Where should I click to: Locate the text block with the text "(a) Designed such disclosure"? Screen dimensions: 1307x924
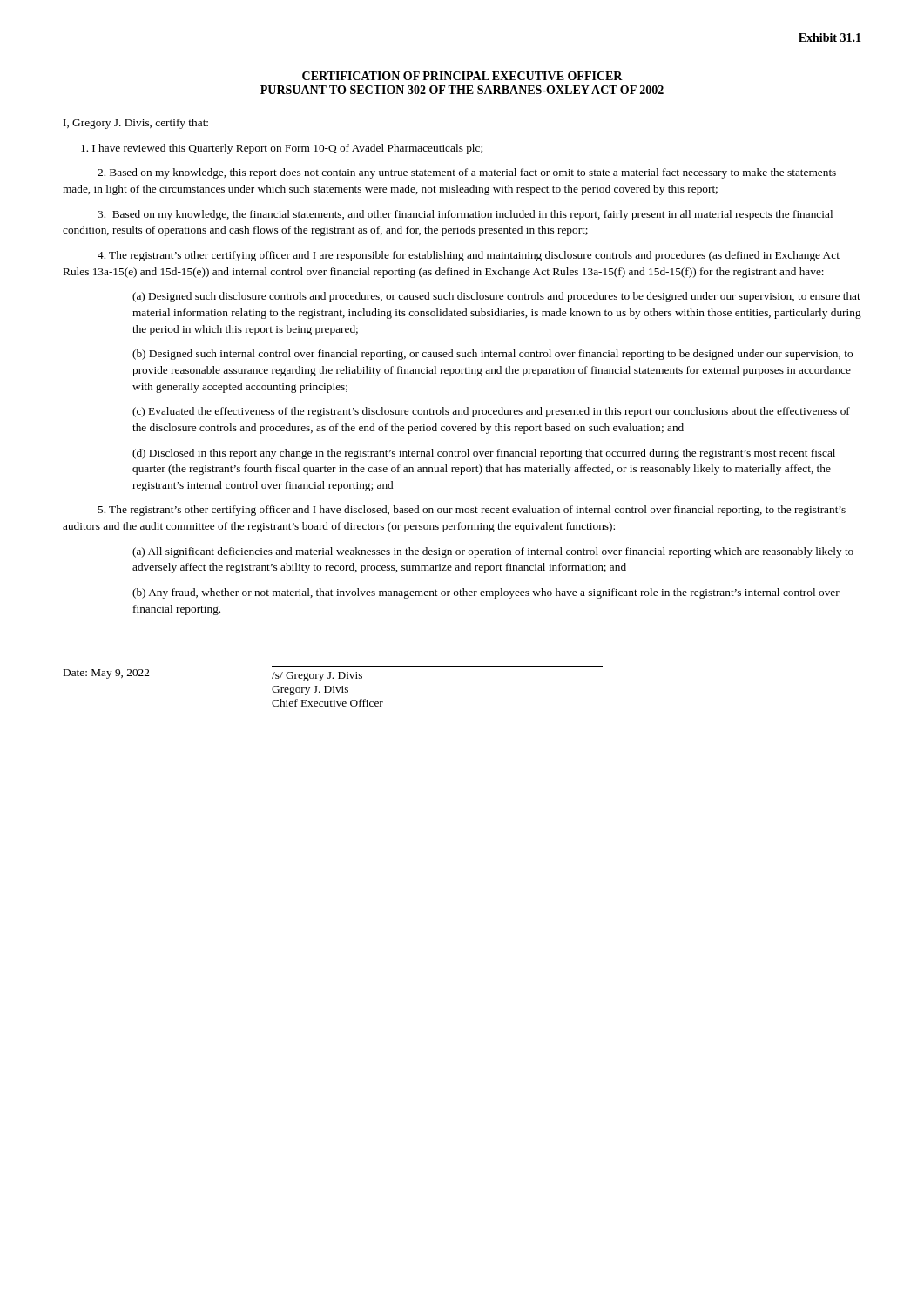(497, 312)
